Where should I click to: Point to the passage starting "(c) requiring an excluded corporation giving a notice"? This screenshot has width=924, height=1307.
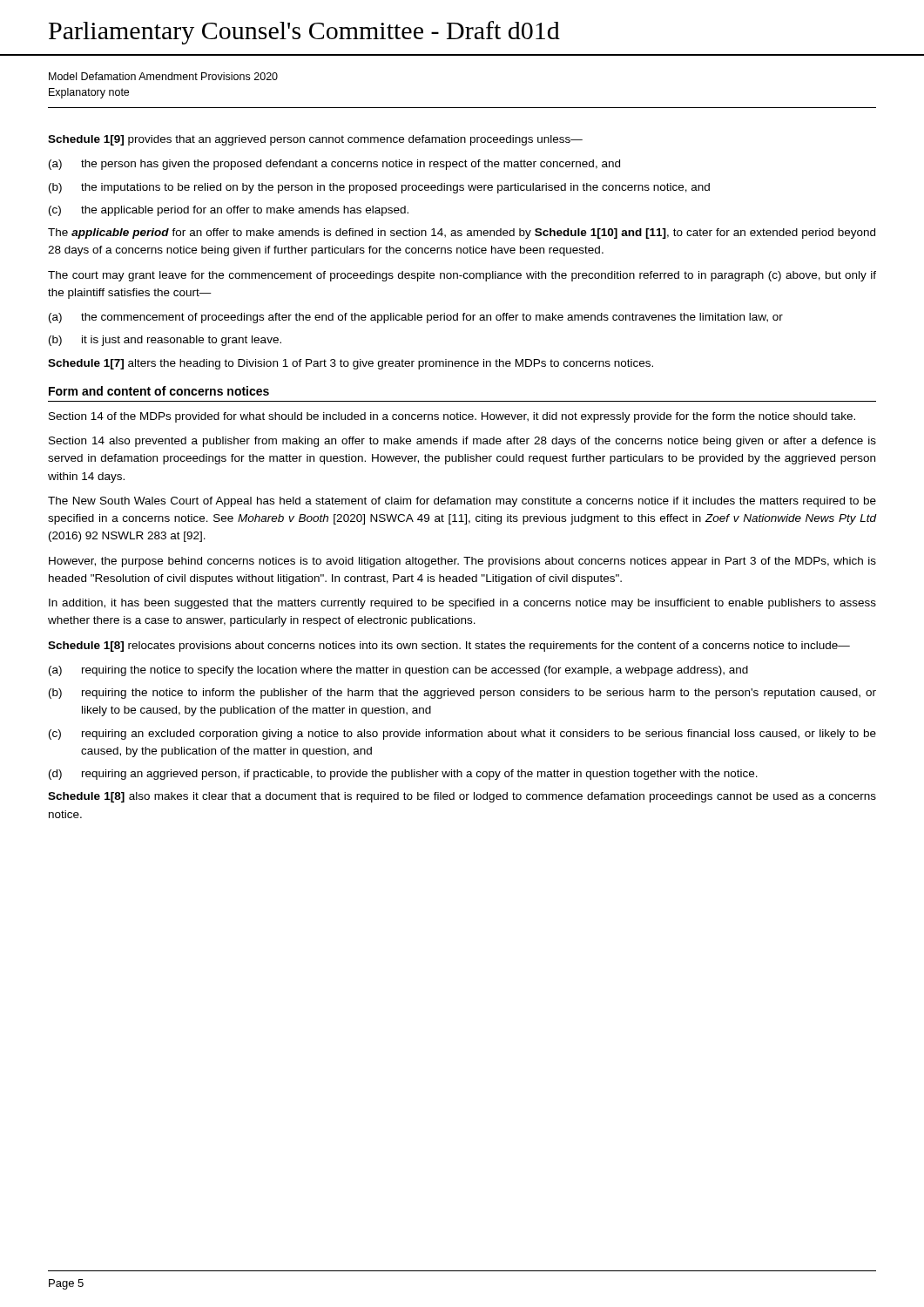tap(462, 742)
